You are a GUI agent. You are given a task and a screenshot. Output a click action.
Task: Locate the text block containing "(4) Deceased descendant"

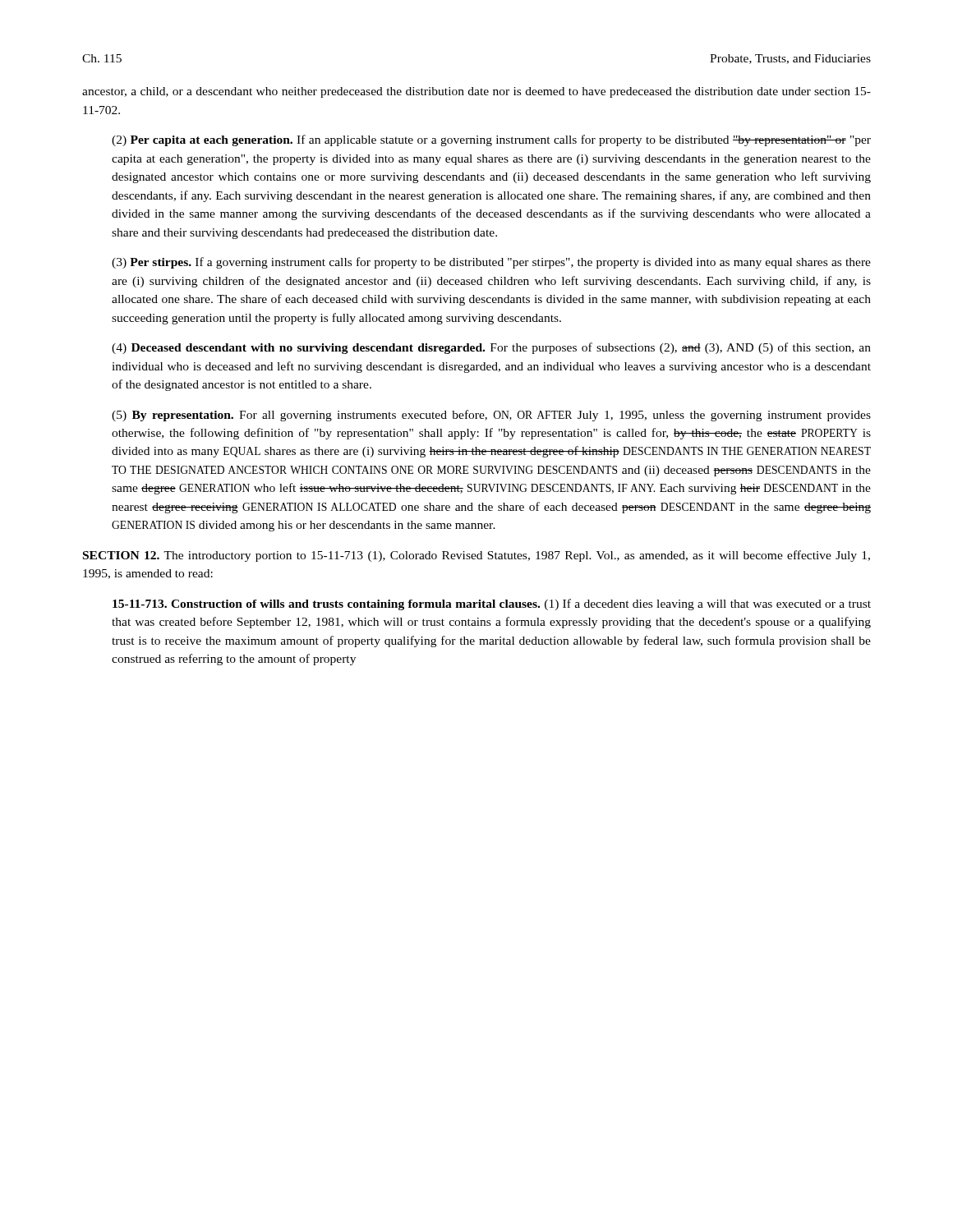pos(491,366)
